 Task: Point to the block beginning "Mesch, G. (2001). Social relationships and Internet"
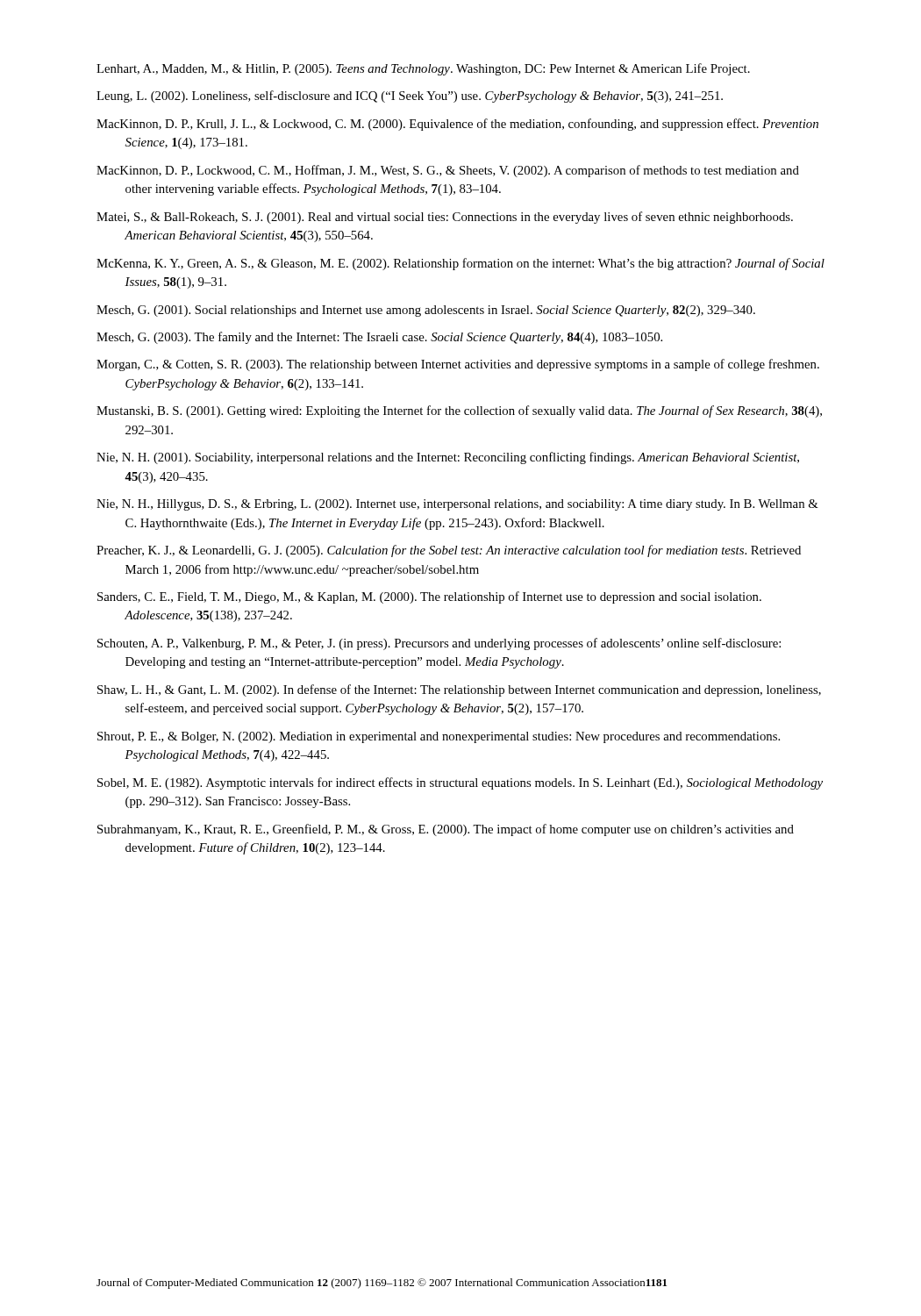[426, 309]
